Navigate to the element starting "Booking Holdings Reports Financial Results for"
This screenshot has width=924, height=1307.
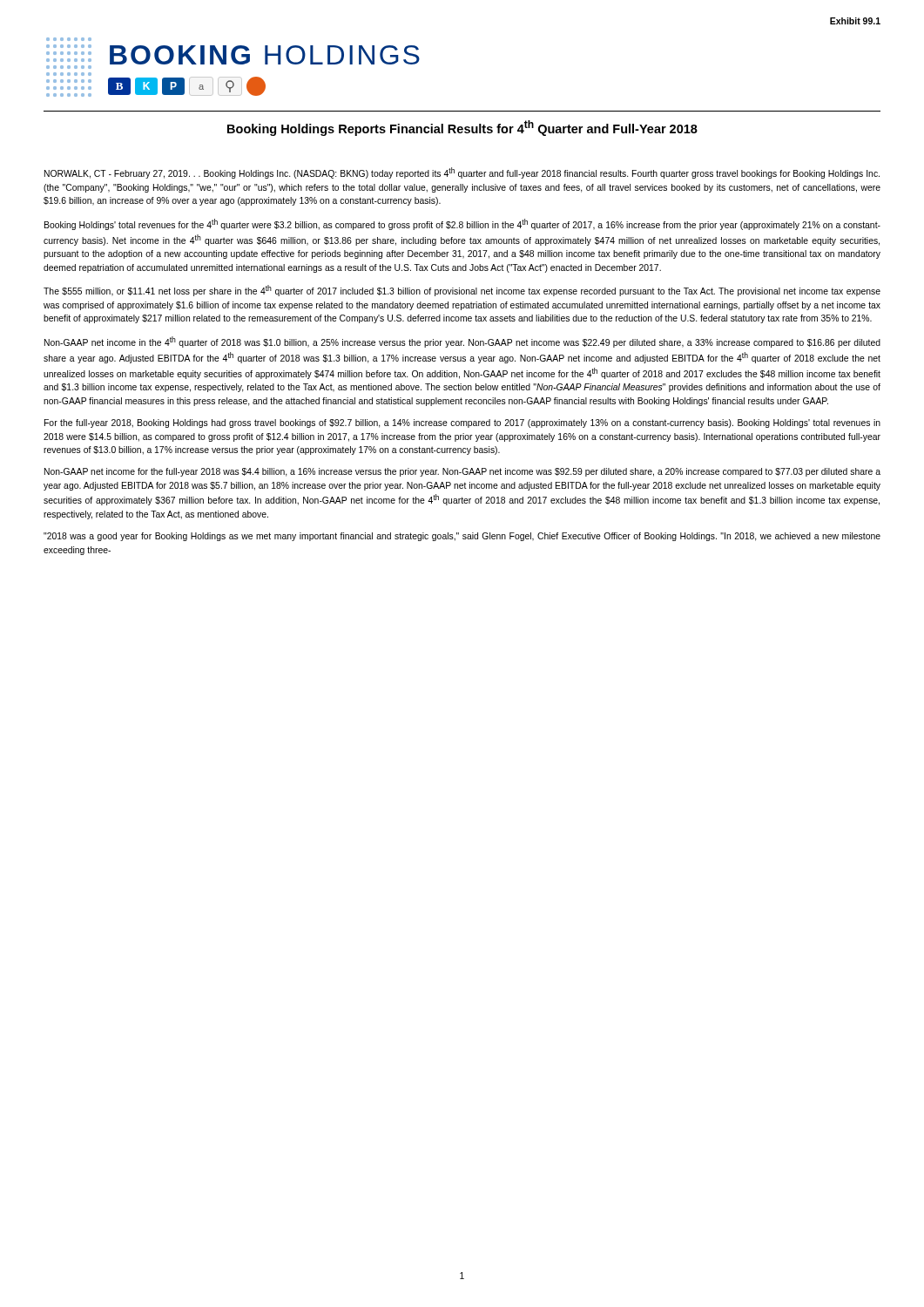point(462,127)
